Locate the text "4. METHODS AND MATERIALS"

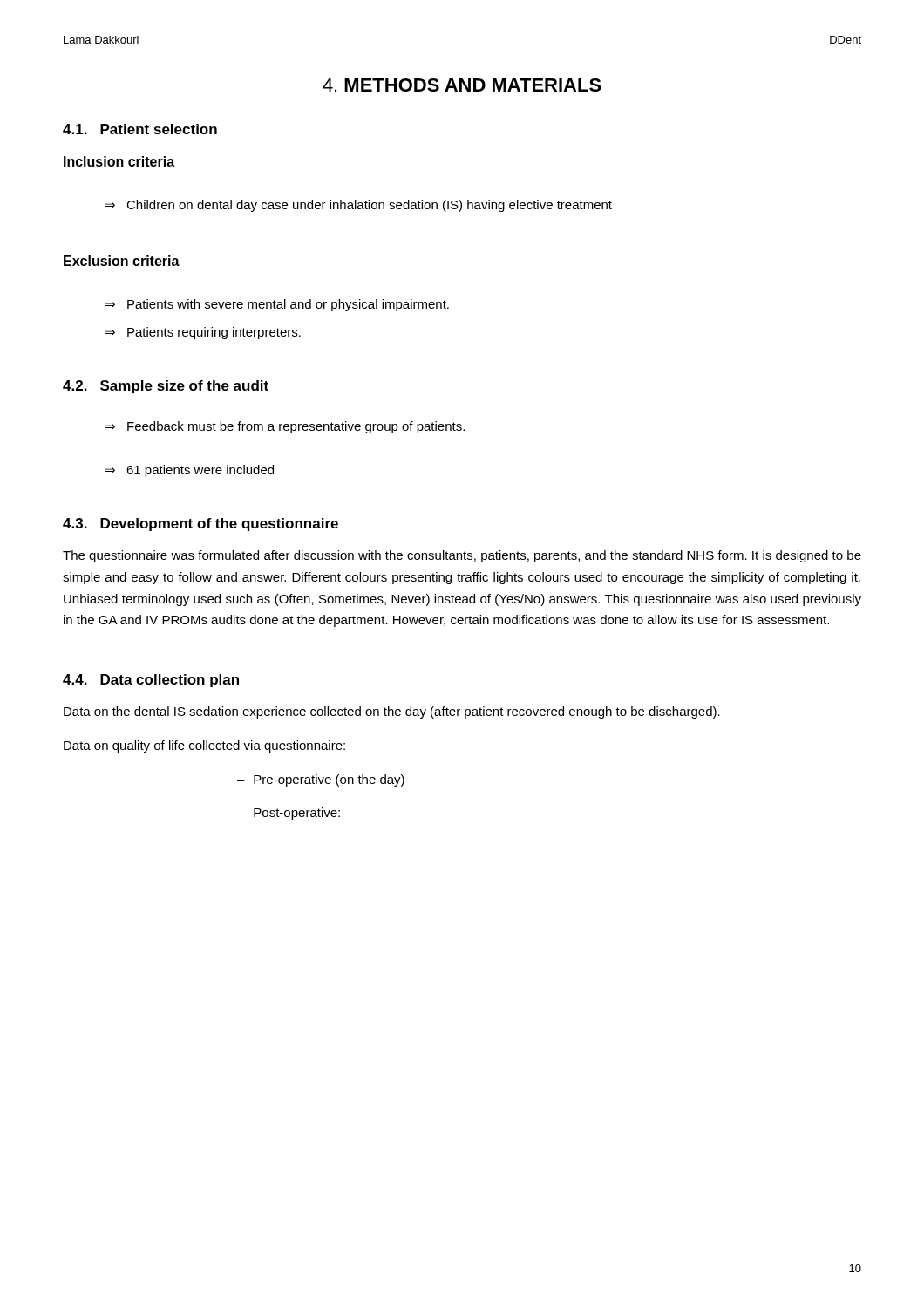(x=462, y=85)
